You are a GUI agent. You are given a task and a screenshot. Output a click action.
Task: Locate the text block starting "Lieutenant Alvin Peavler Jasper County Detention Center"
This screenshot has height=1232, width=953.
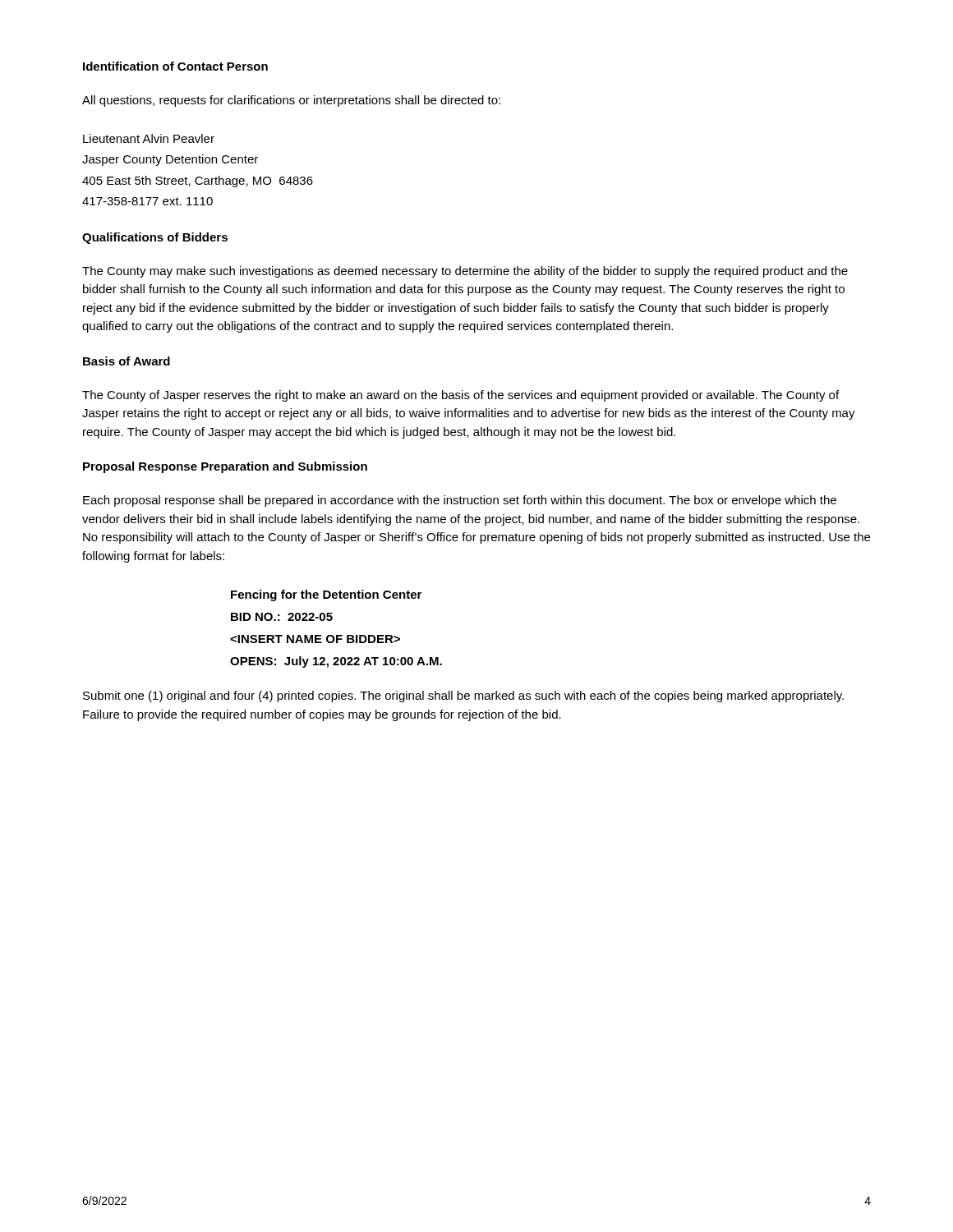pyautogui.click(x=149, y=138)
